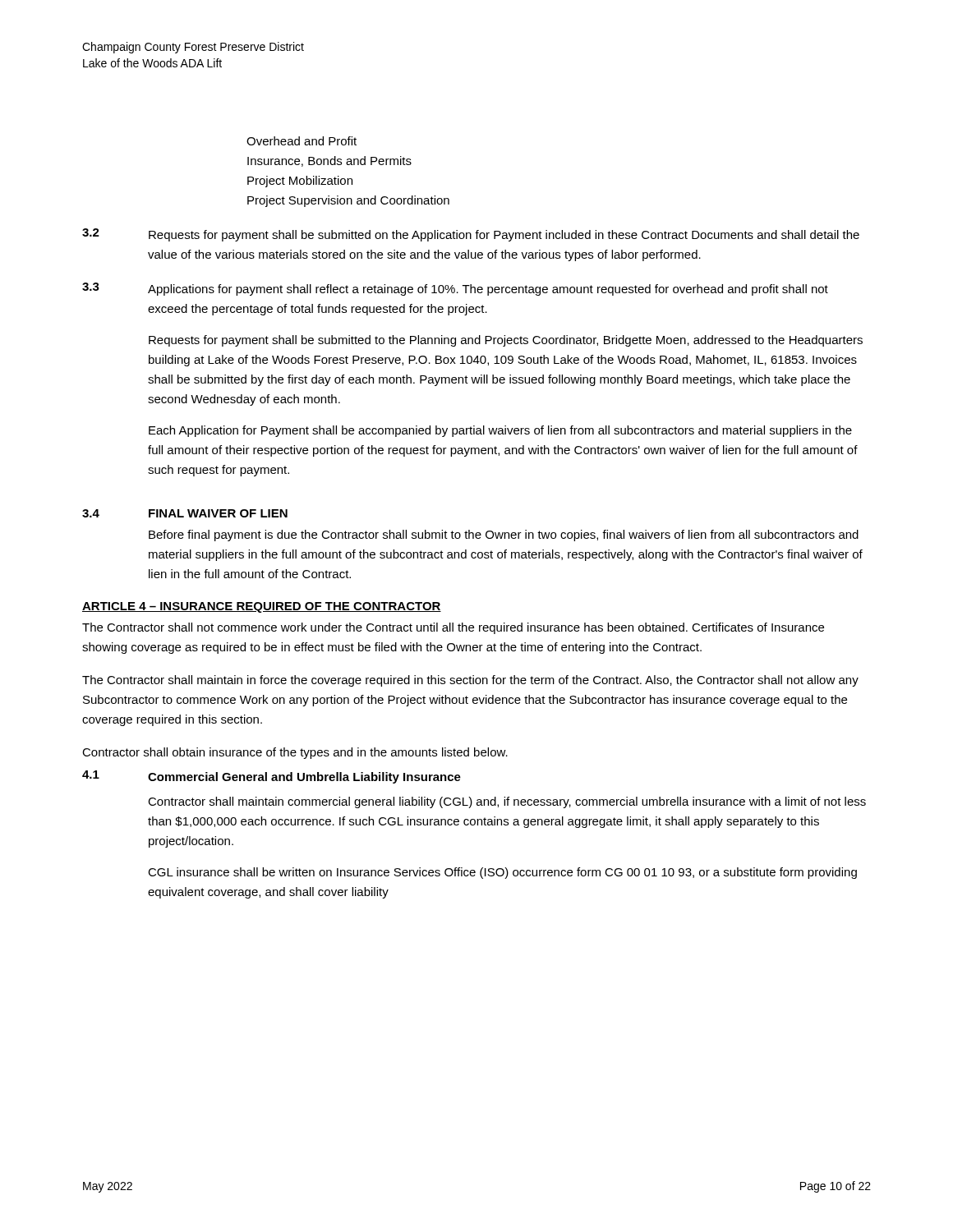Image resolution: width=953 pixels, height=1232 pixels.
Task: Find the region starting "Insurance, Bonds and Permits"
Action: click(329, 161)
